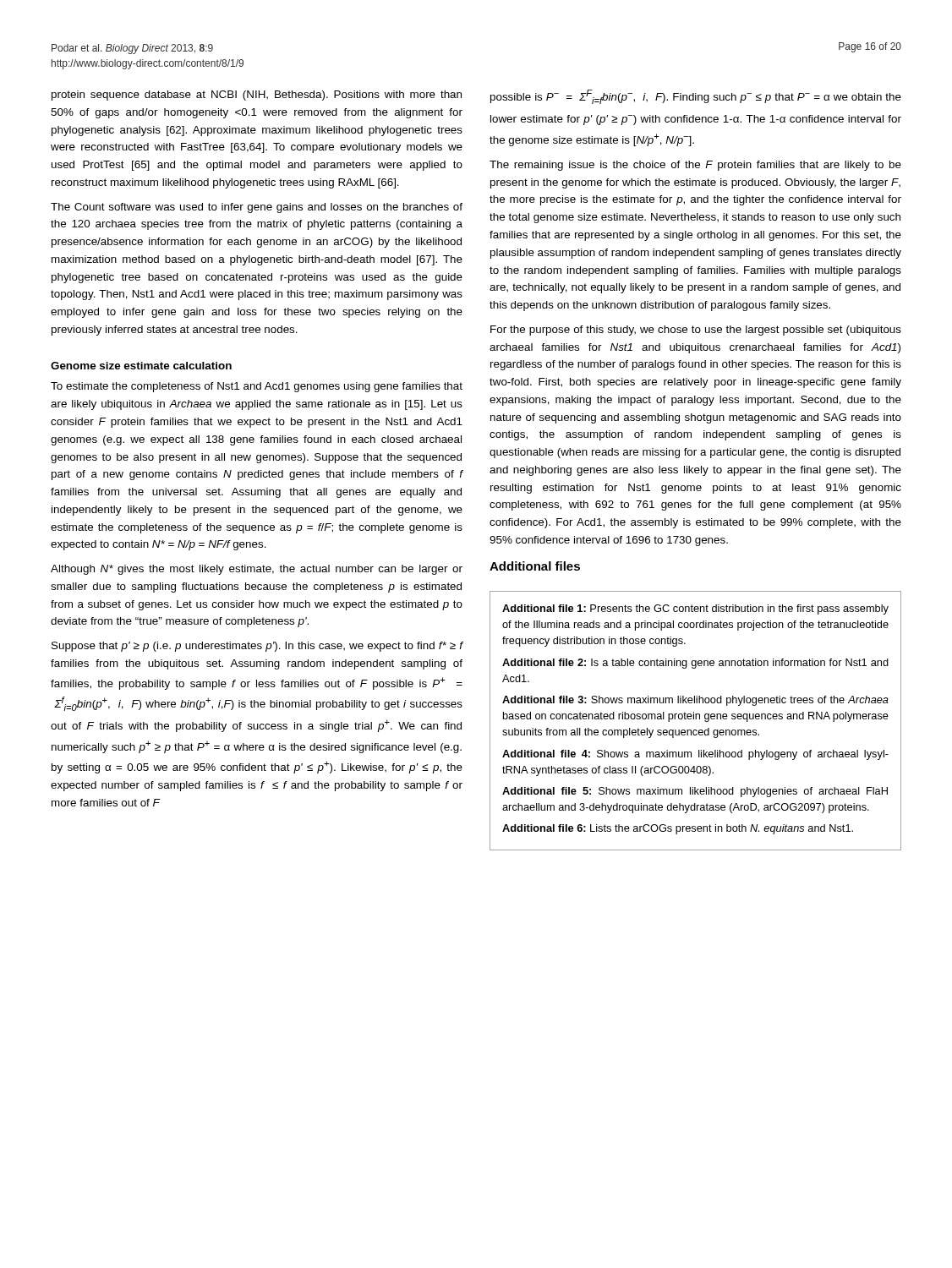Navigate to the region starting "possible is P− = ΣFi=fbin(p−, i, F)."

tap(695, 318)
